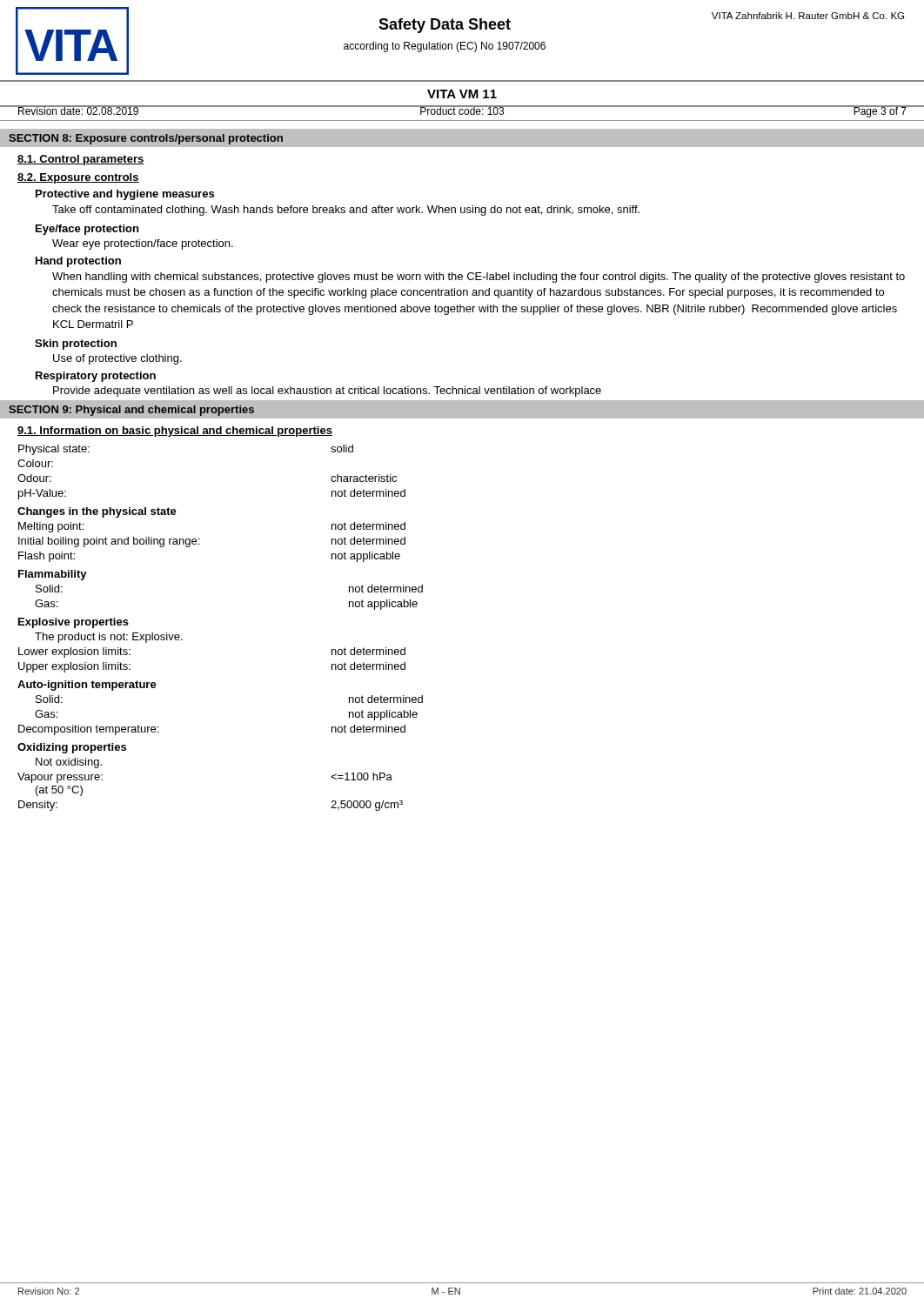Find "according to Regulation (EC) No 1907/2006" on this page
The width and height of the screenshot is (924, 1305).
(445, 46)
